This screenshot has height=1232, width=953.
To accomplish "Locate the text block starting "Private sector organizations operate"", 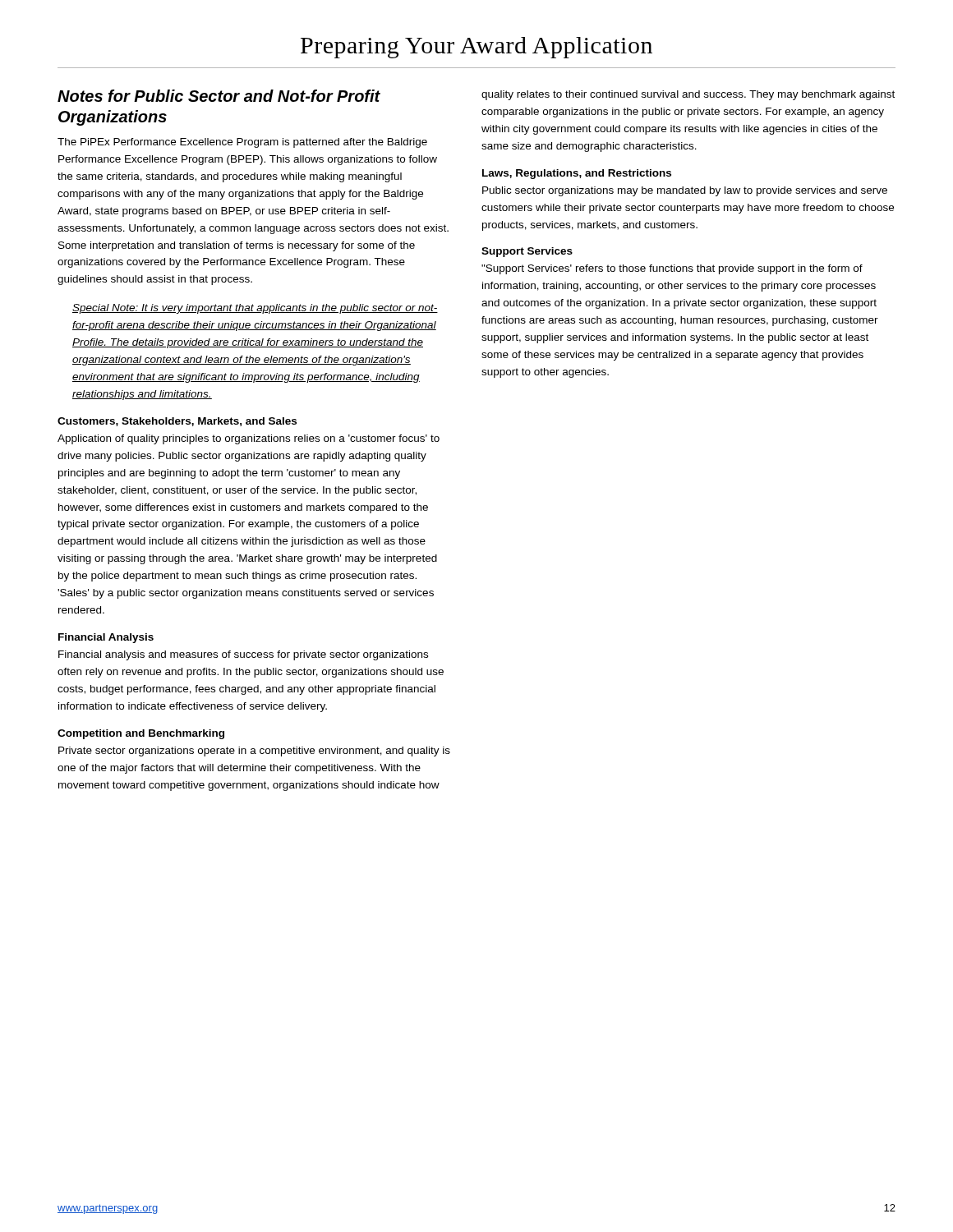I will pos(254,767).
